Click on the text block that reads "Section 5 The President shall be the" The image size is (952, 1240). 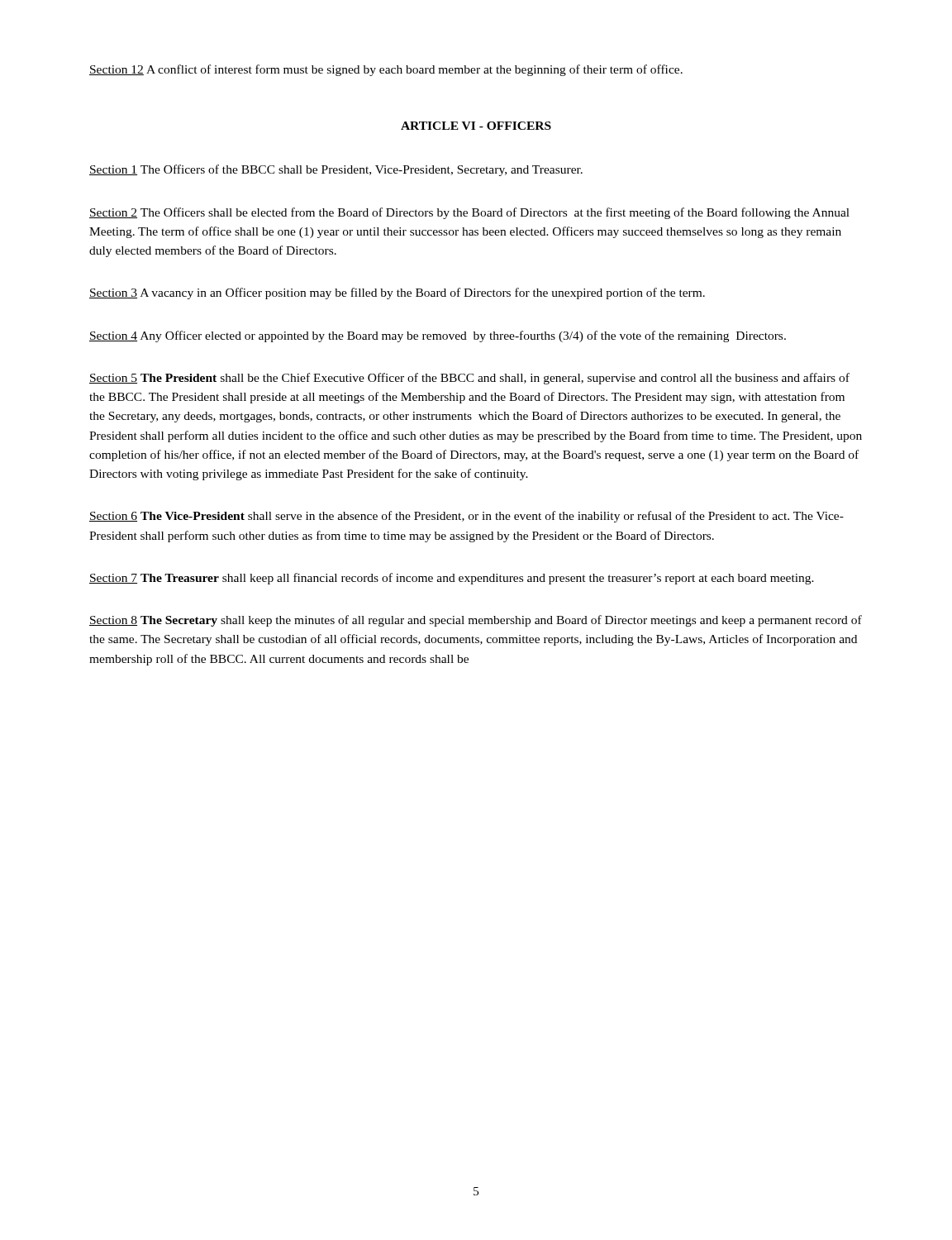click(x=476, y=425)
